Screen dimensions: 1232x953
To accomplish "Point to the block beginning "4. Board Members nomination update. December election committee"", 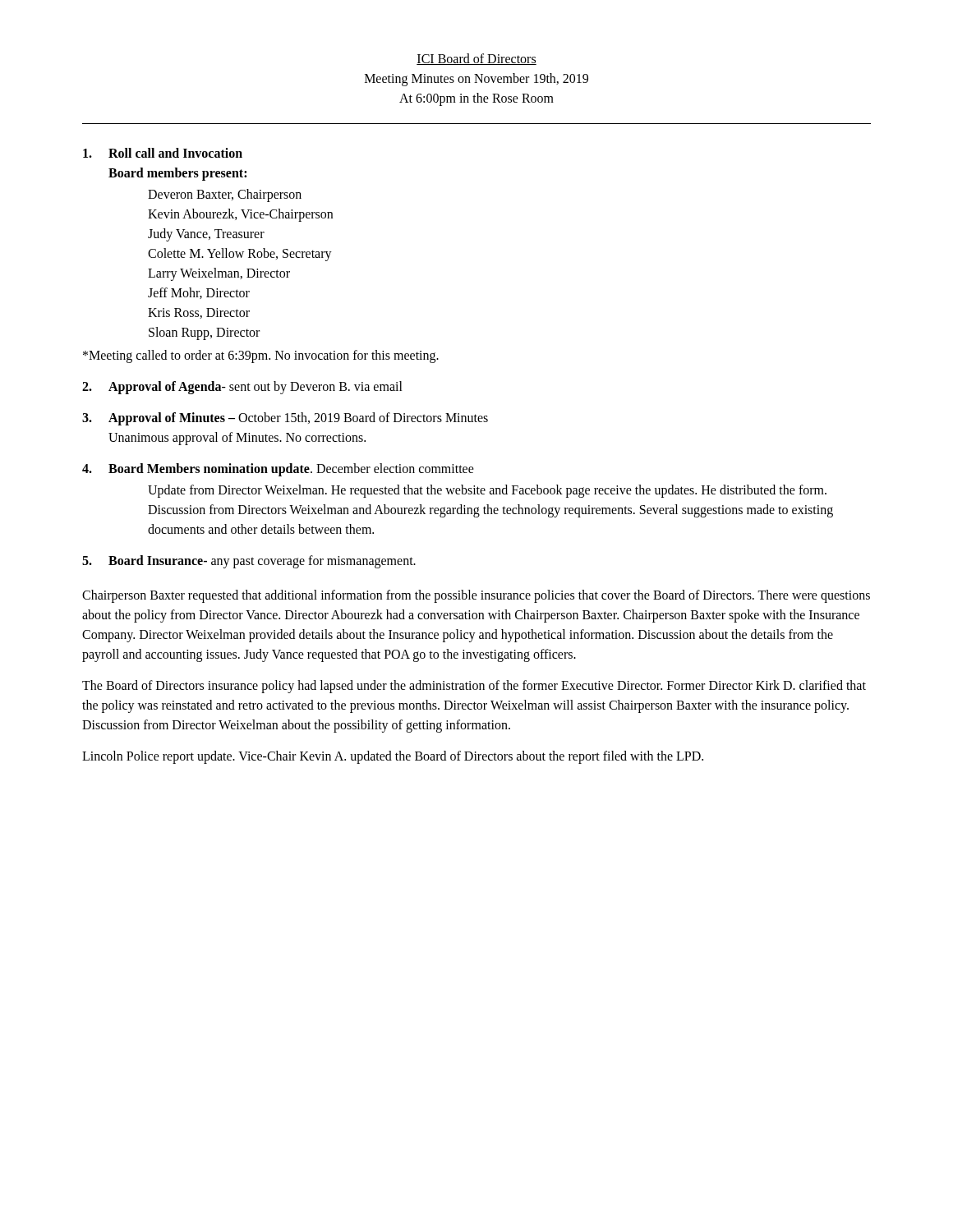I will click(x=476, y=499).
